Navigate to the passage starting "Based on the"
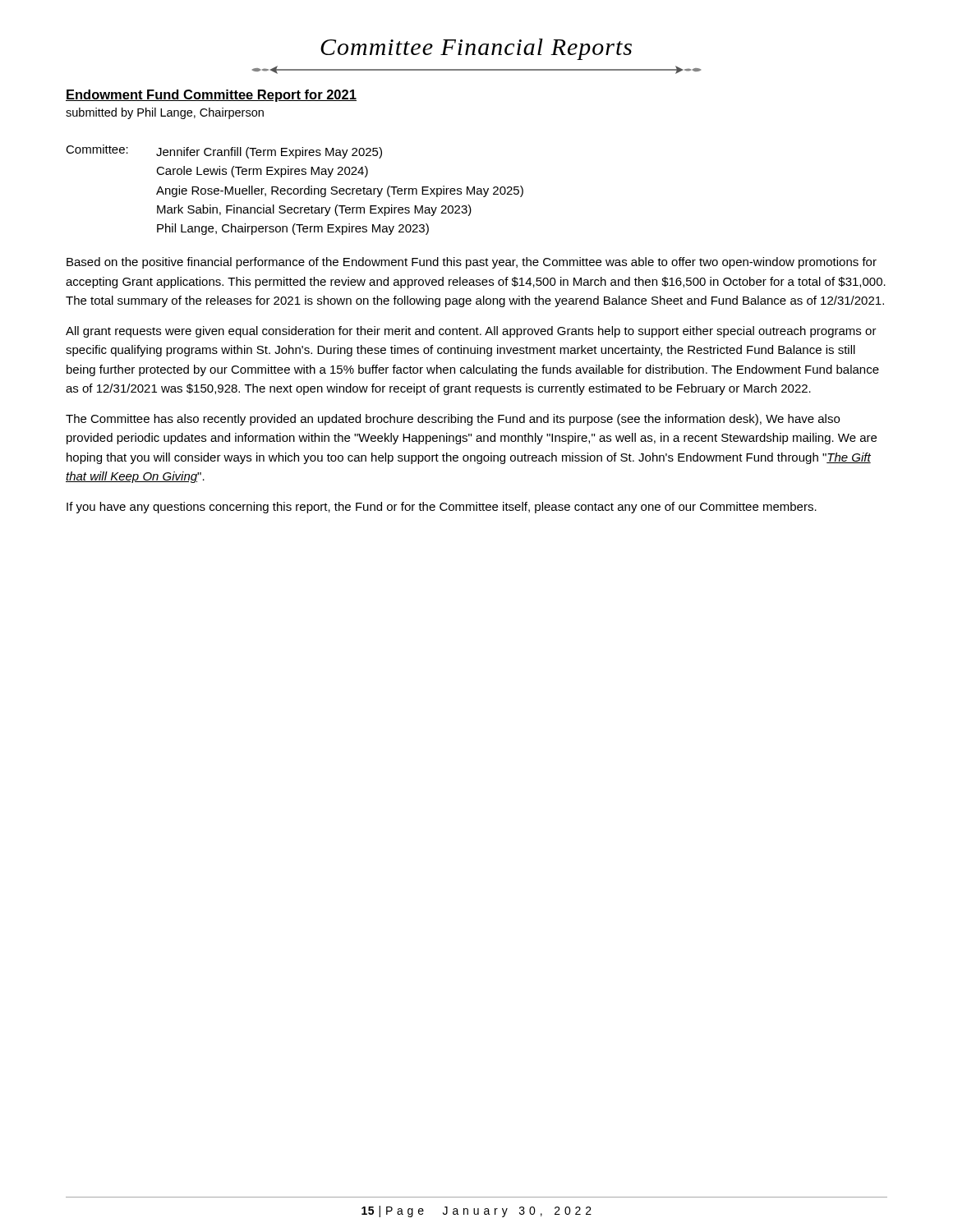The width and height of the screenshot is (953, 1232). 476,281
